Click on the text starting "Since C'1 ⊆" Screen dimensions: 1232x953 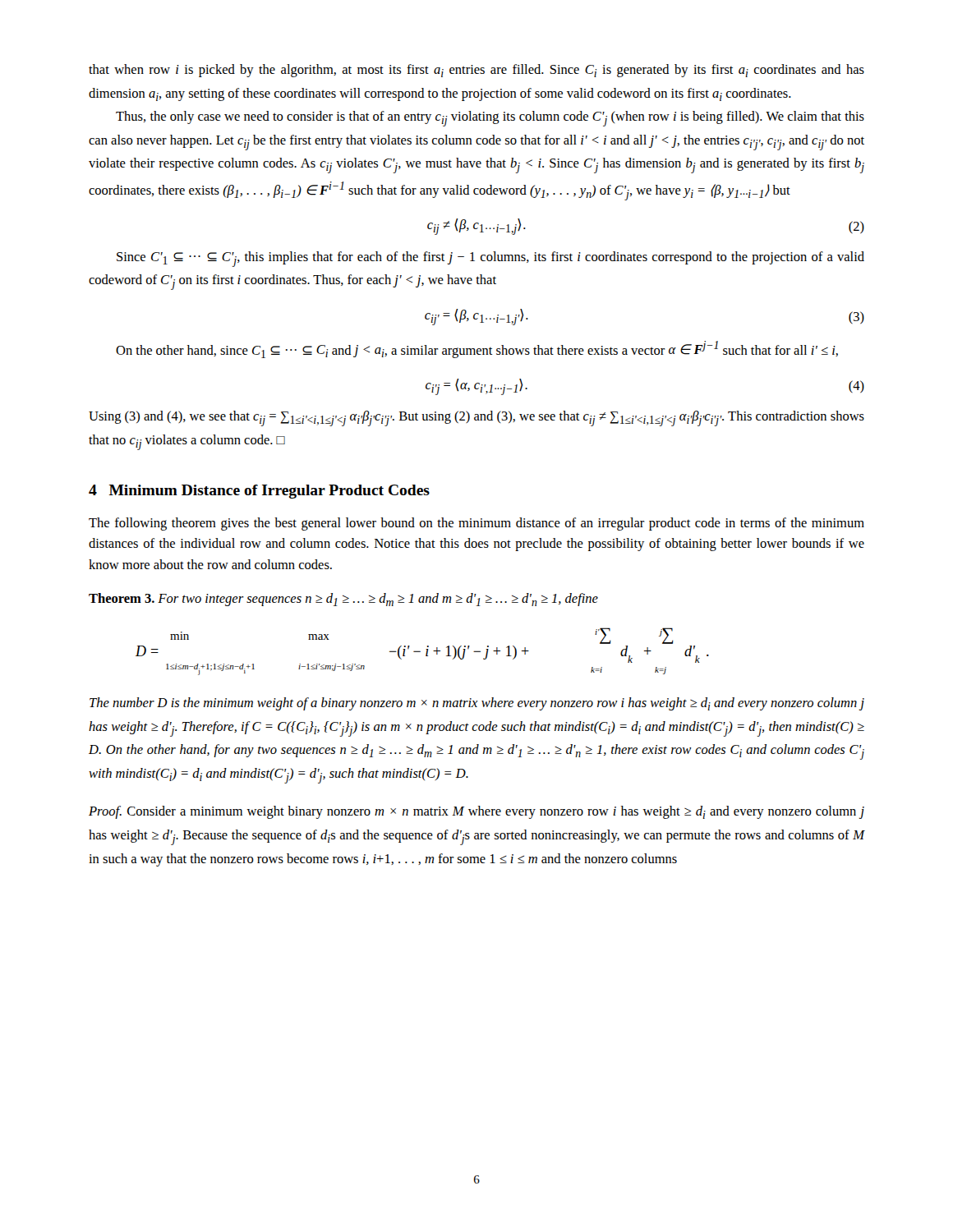click(476, 270)
